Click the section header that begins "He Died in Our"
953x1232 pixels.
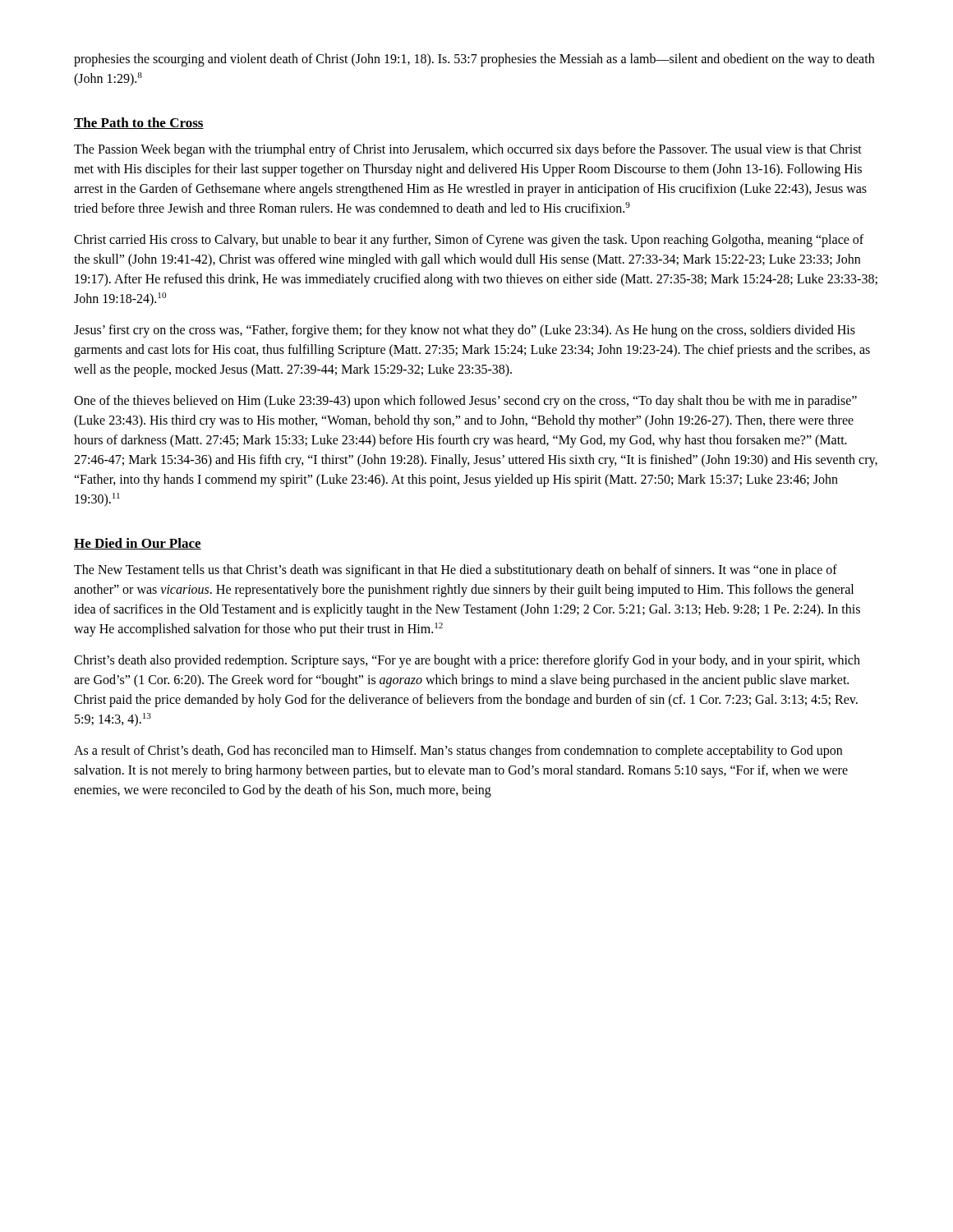point(137,544)
